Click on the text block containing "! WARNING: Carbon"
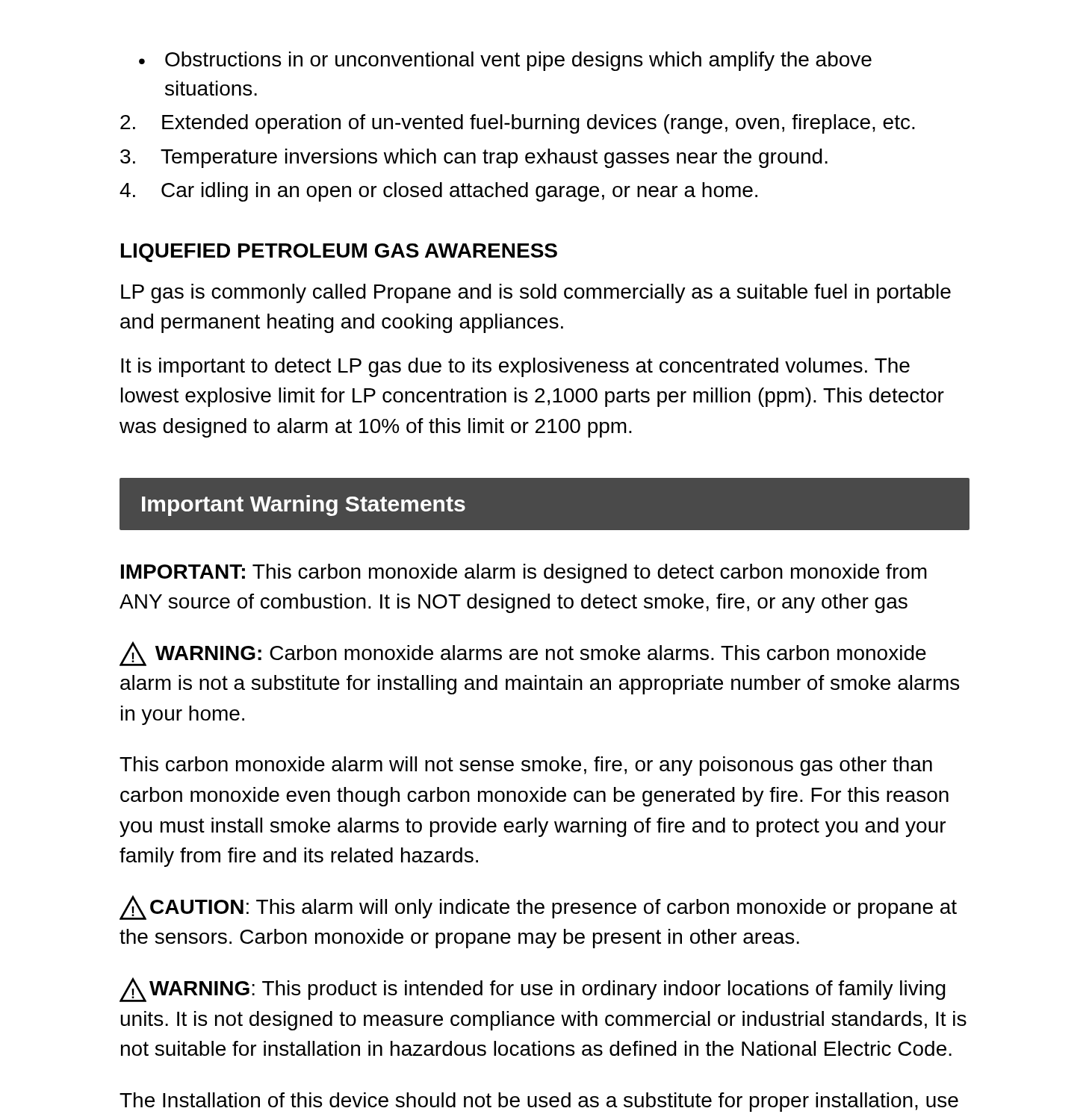1089x1120 pixels. 540,683
